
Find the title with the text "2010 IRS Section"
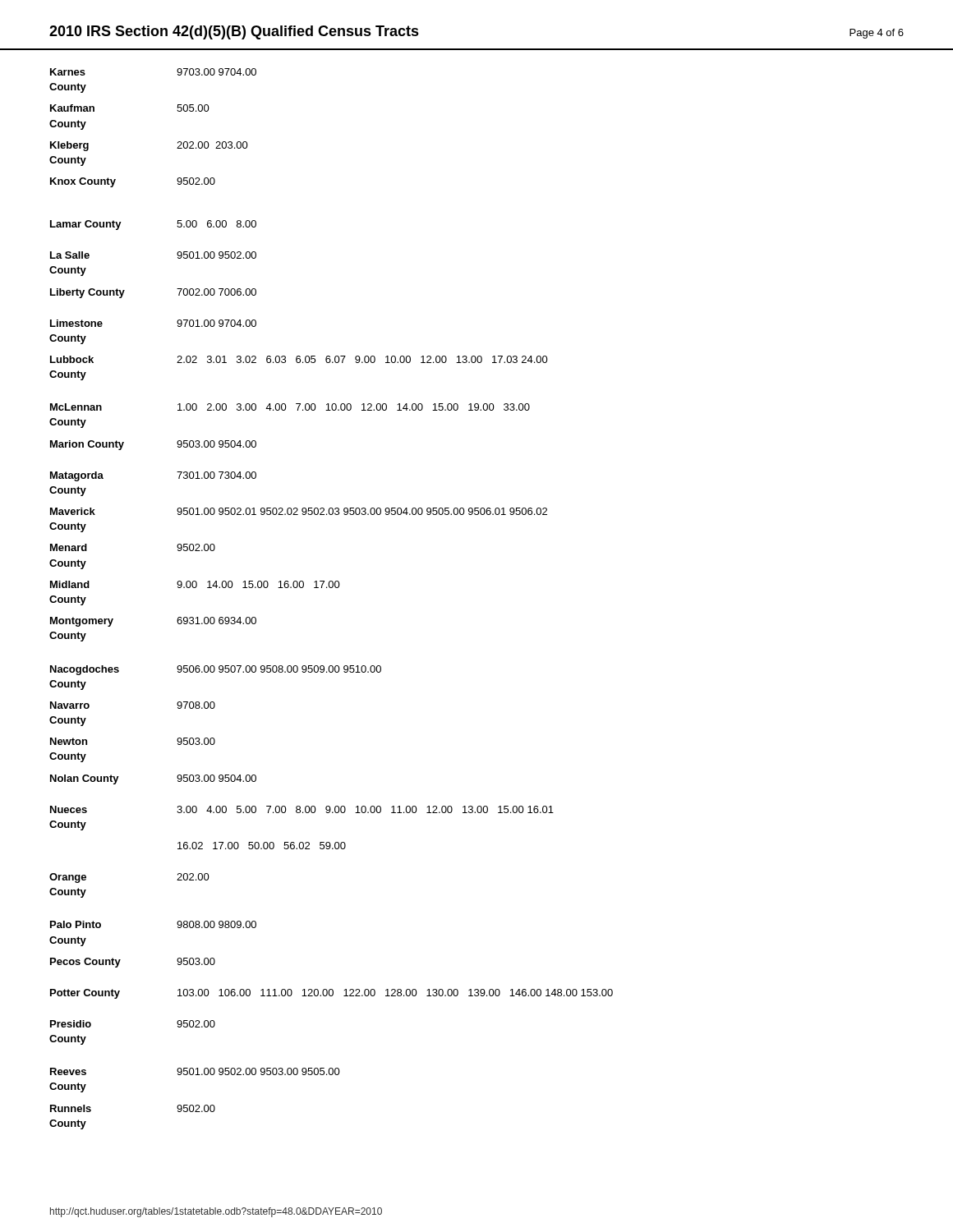(x=234, y=31)
